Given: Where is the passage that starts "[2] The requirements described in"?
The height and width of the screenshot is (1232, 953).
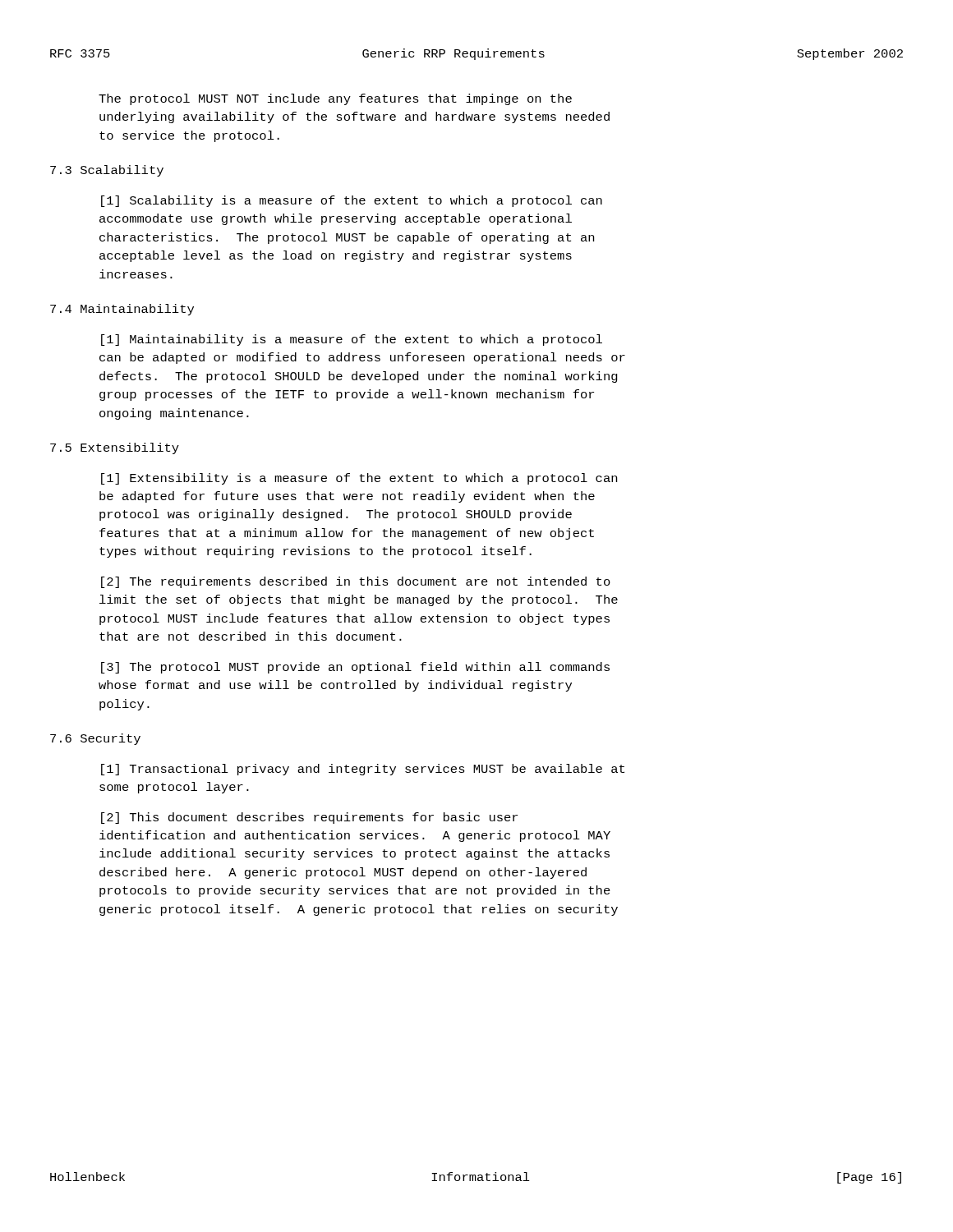Looking at the screenshot, I should pyautogui.click(x=358, y=610).
